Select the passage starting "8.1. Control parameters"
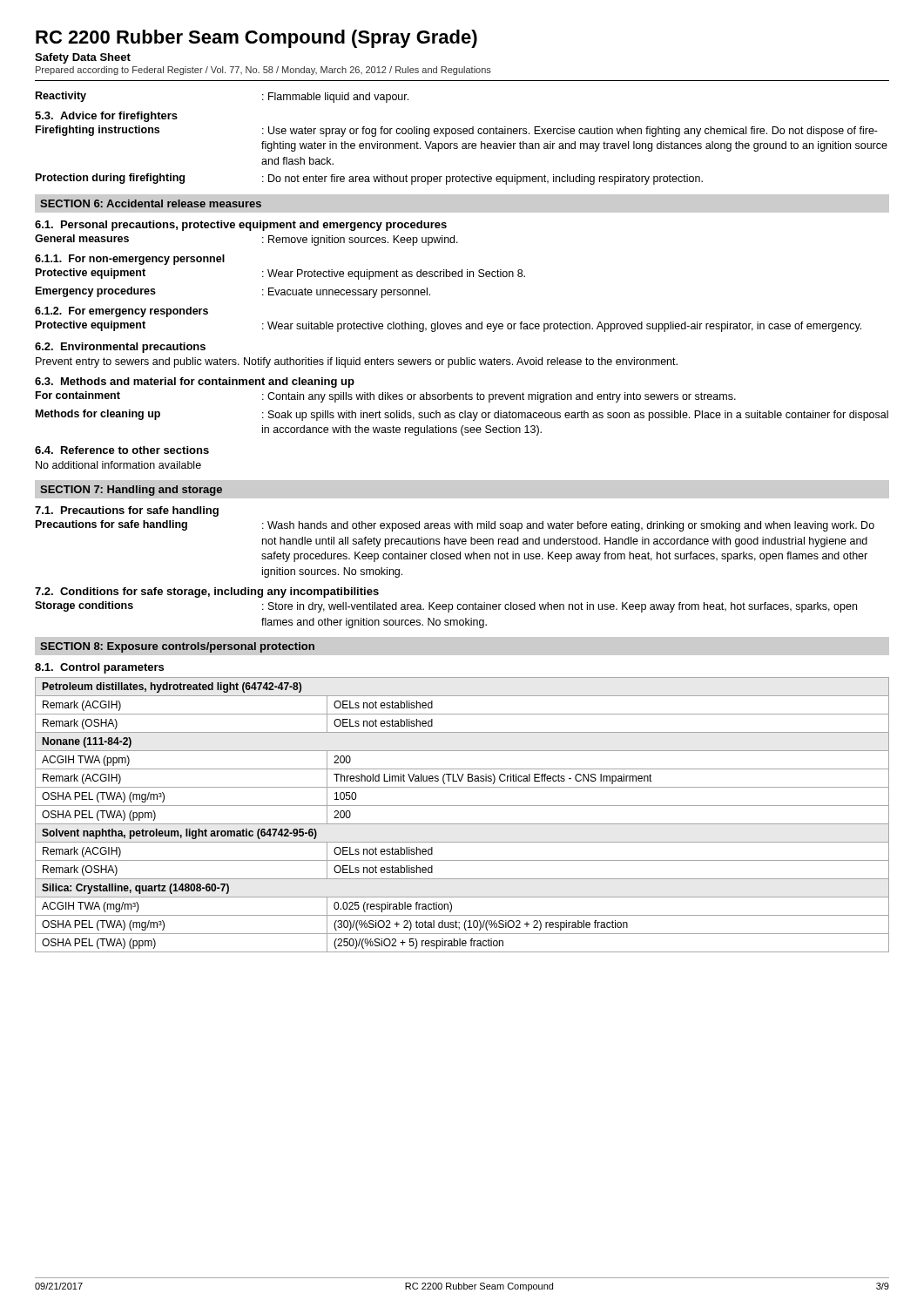 point(100,667)
